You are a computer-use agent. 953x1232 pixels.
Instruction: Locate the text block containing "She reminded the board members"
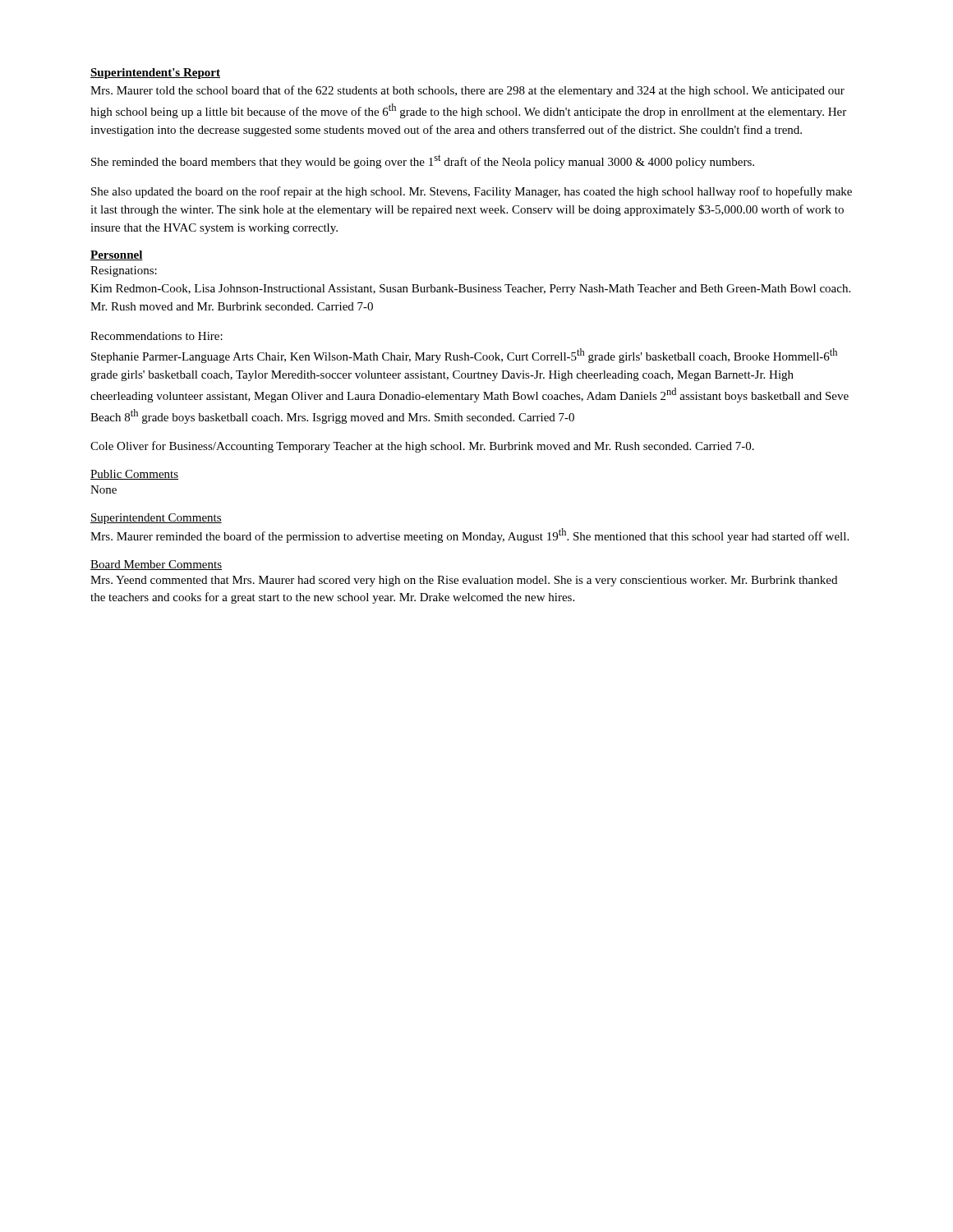[x=472, y=161]
